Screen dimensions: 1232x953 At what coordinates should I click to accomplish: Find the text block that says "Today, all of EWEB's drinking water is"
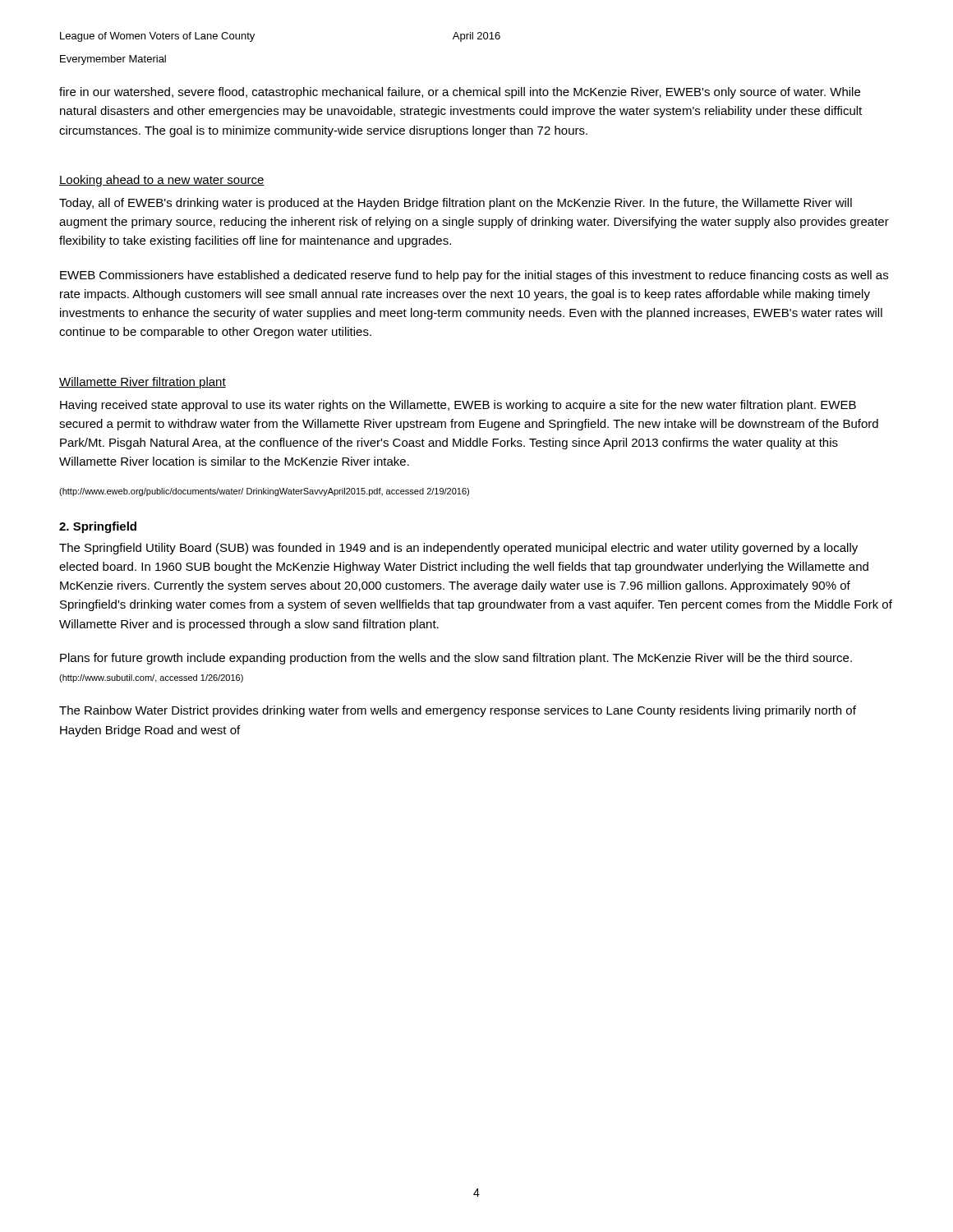474,221
